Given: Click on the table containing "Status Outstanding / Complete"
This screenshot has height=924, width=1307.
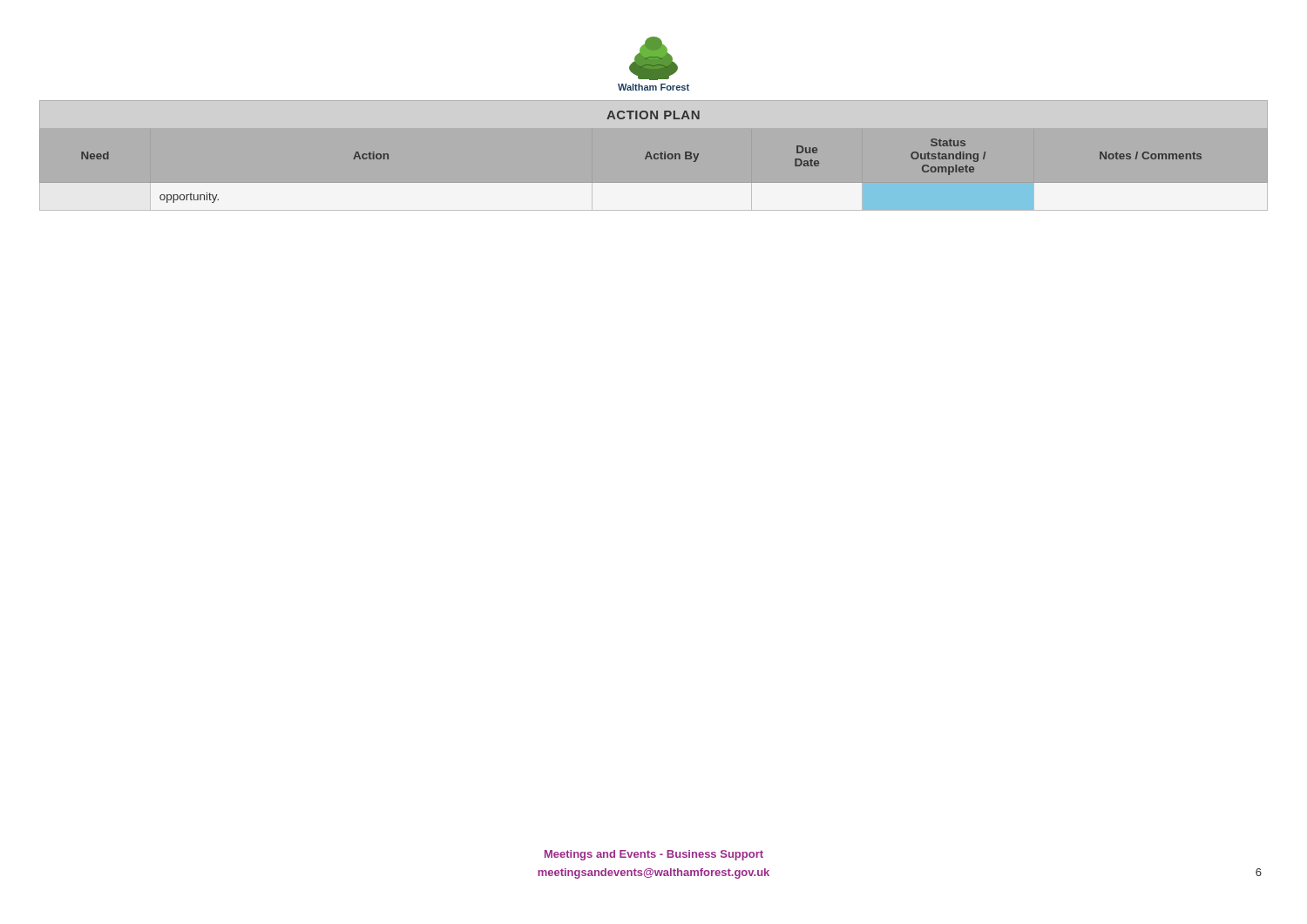Looking at the screenshot, I should [654, 155].
